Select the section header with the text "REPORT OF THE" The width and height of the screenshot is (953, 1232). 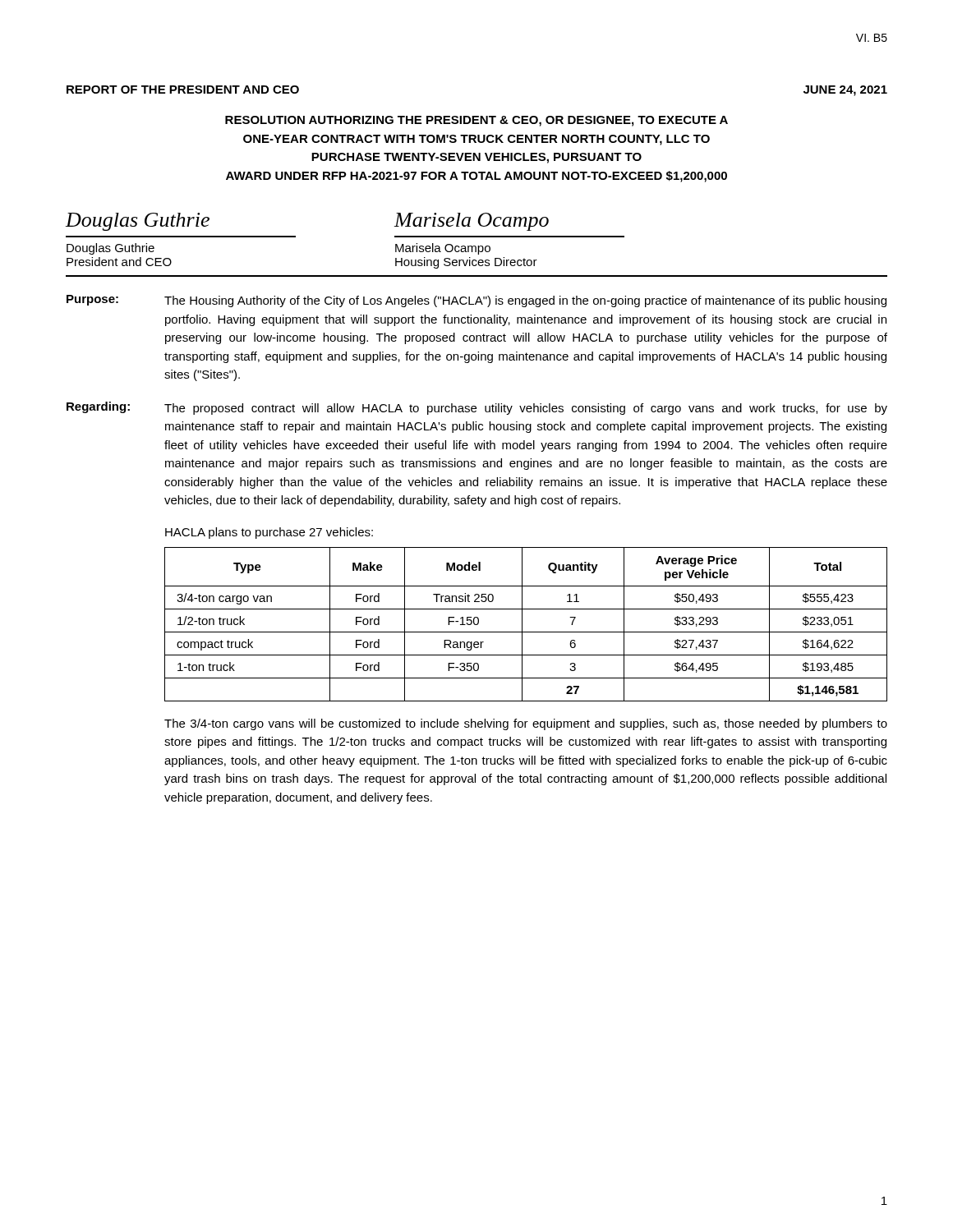point(178,91)
